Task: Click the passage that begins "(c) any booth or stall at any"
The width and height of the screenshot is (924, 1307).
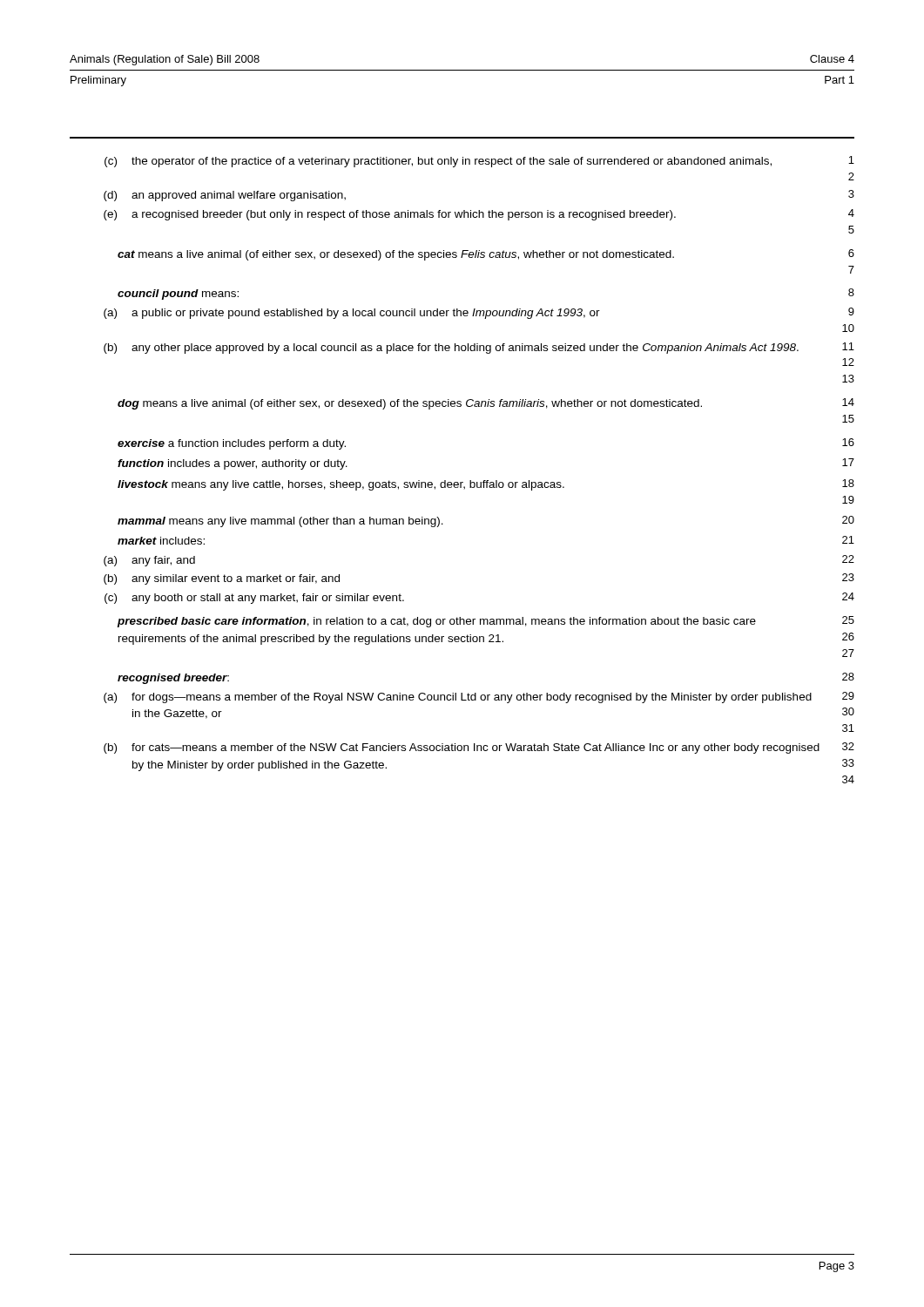Action: (264, 598)
